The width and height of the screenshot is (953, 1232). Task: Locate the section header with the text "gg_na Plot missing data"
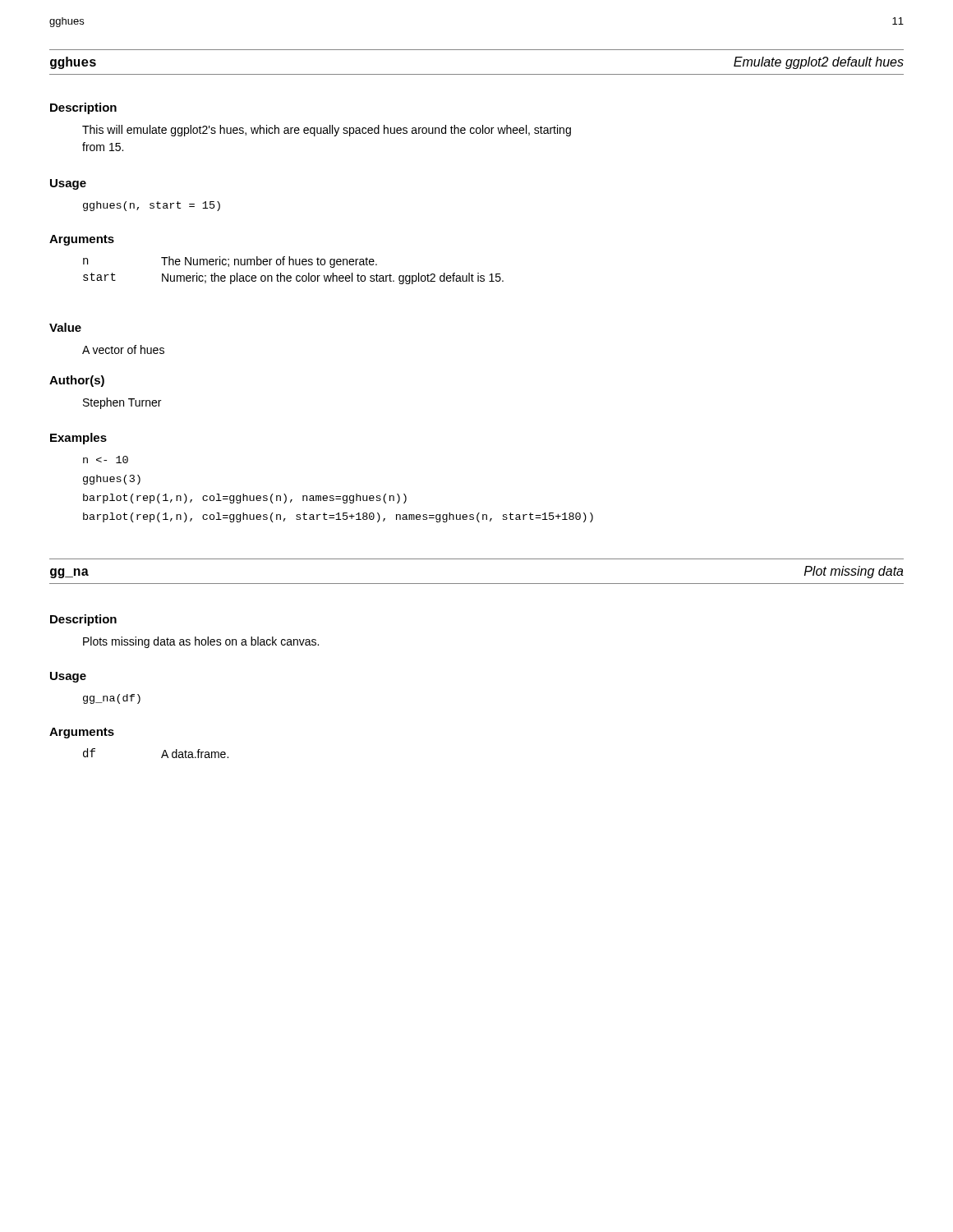click(476, 572)
